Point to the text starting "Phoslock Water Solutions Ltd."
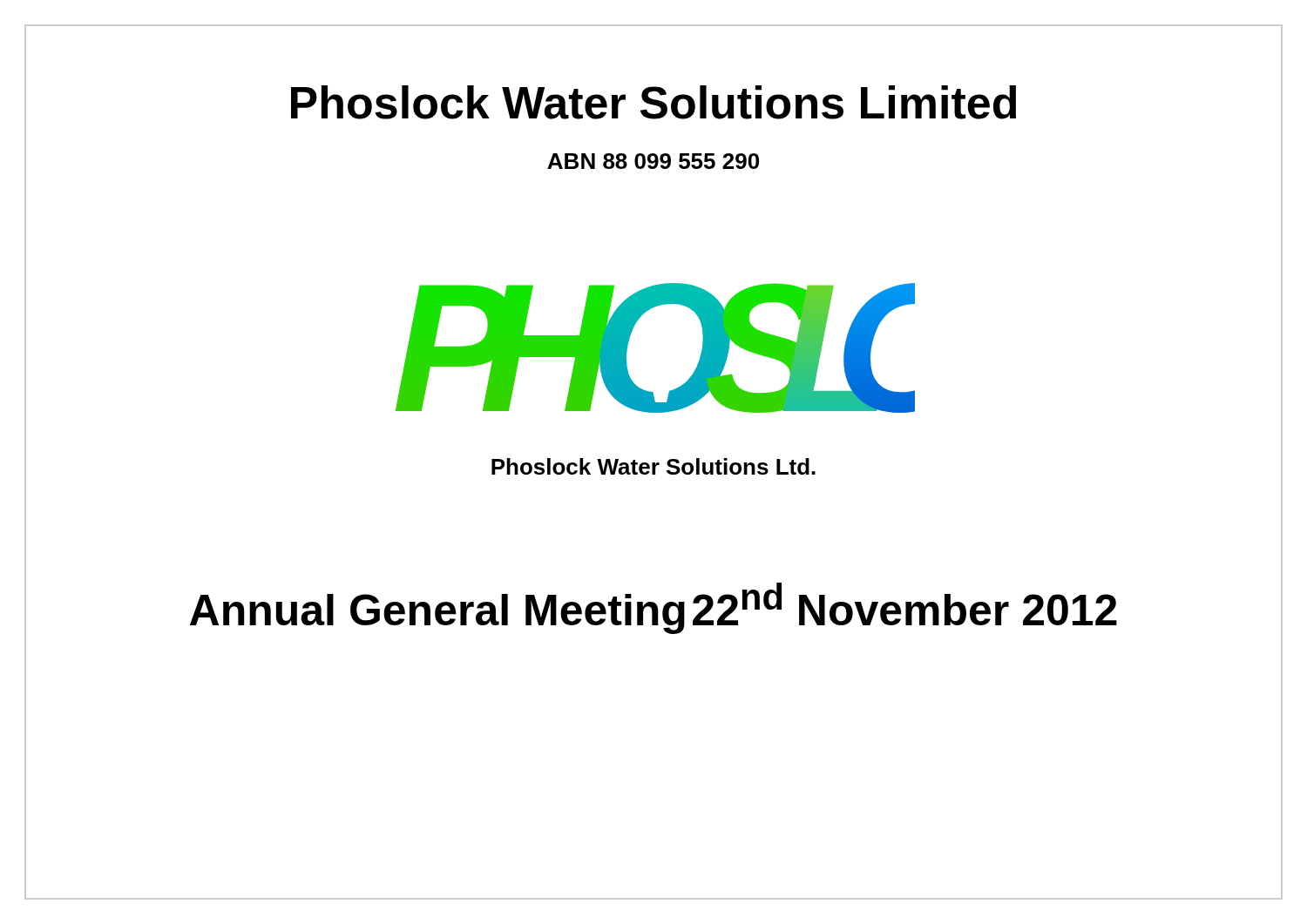Viewport: 1307px width, 924px height. [x=654, y=467]
